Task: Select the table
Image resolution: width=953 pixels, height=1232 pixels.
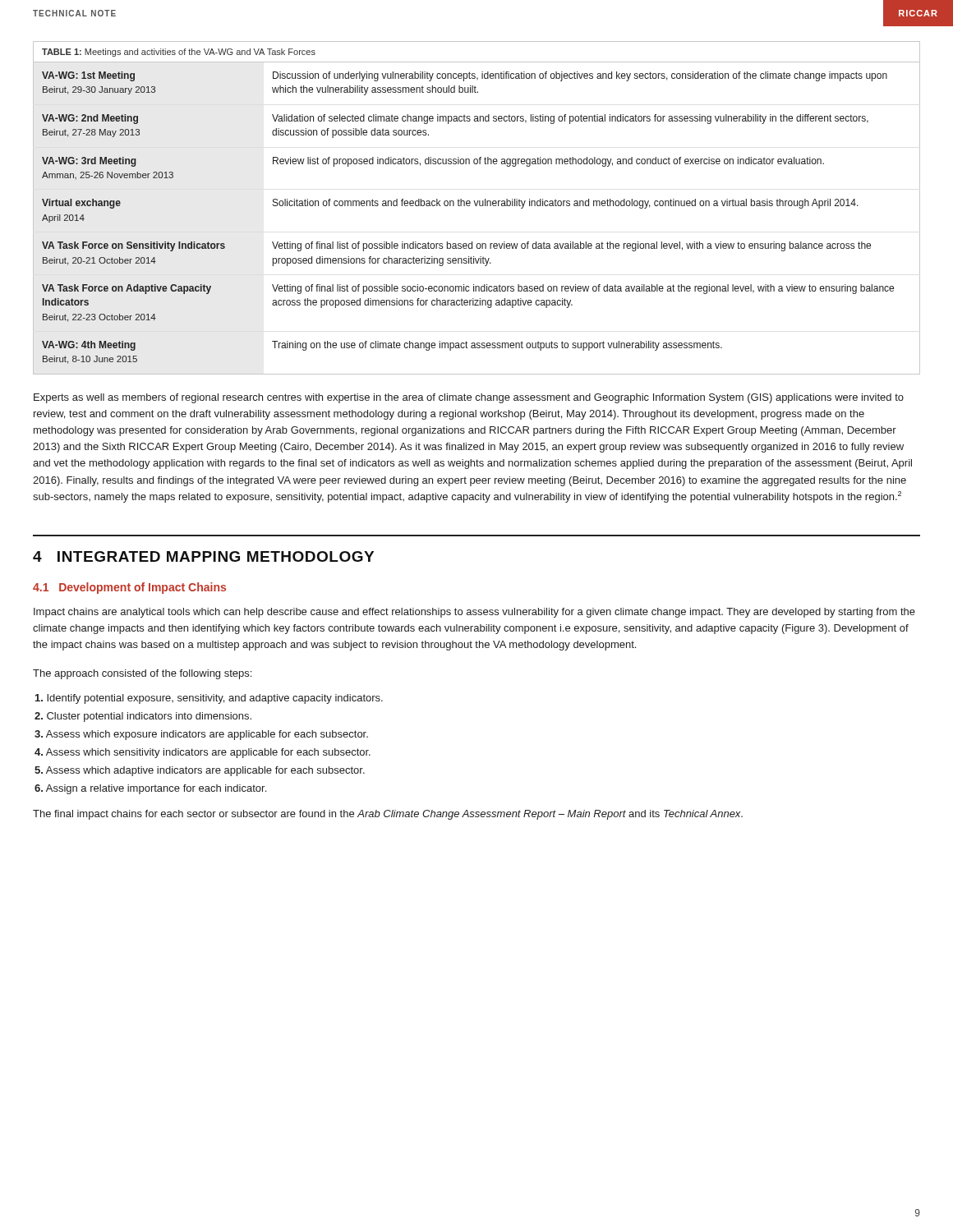Action: coord(476,218)
